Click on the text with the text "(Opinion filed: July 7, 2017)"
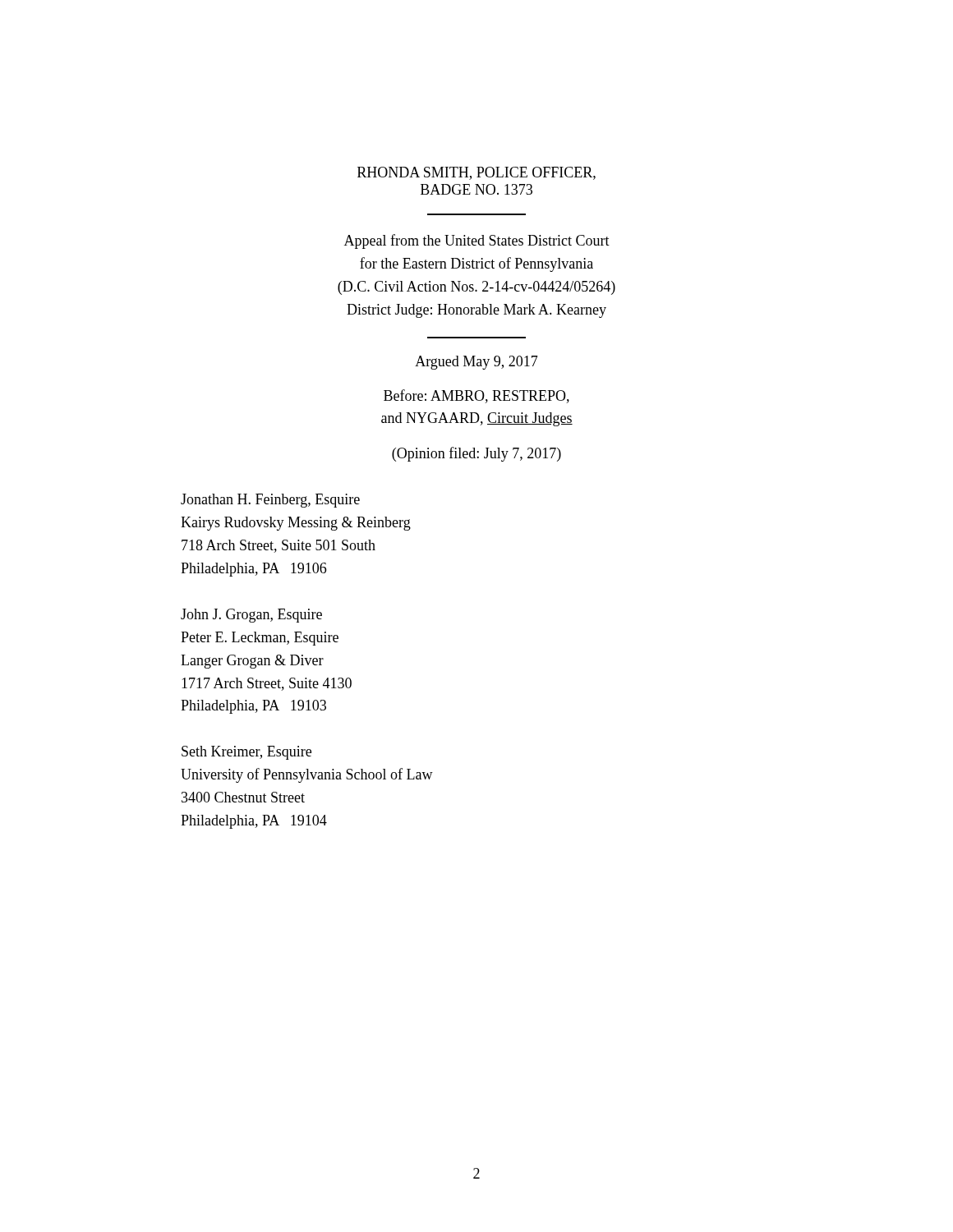Screen dimensions: 1232x953 point(476,454)
